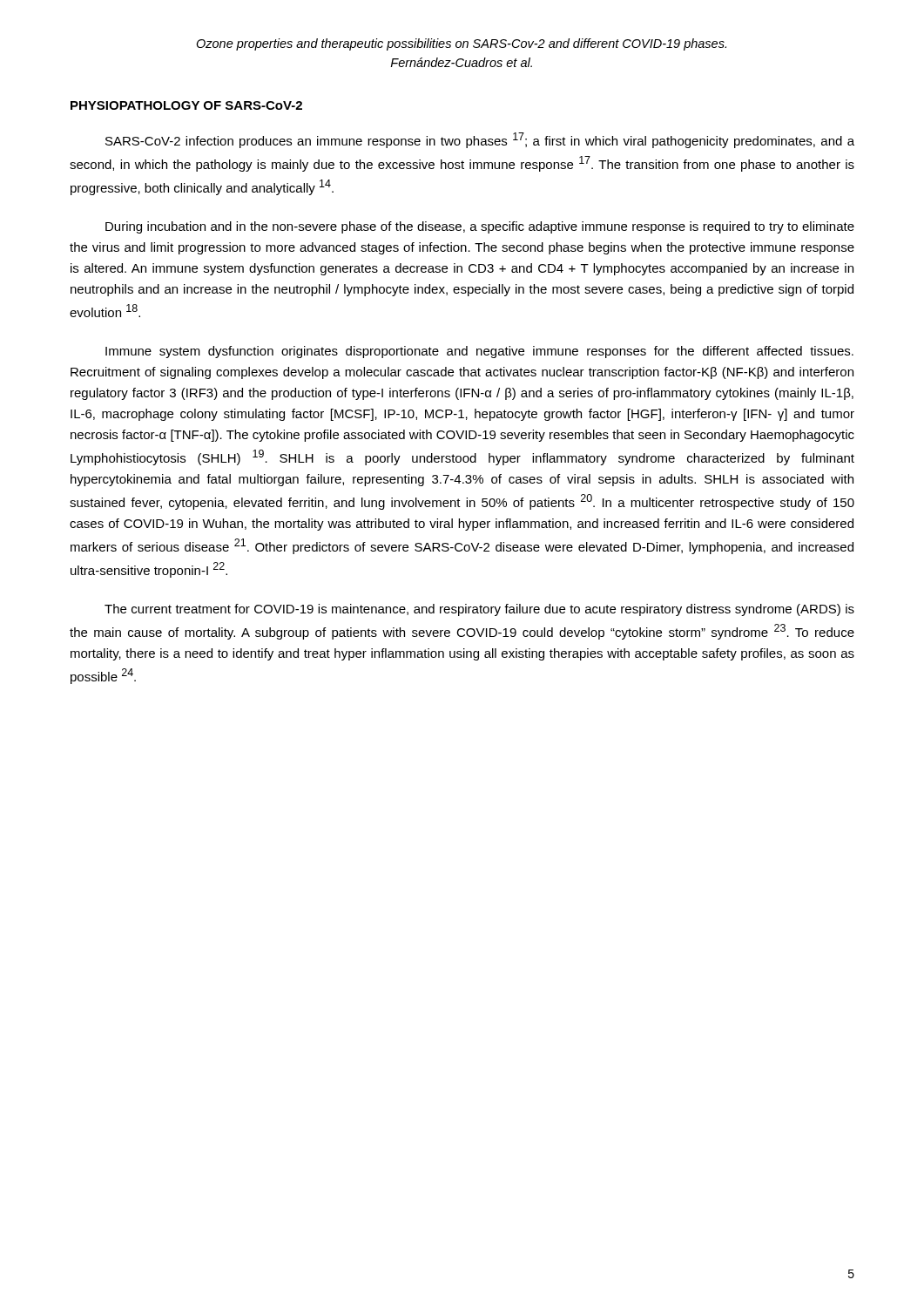This screenshot has height=1307, width=924.
Task: Find the block on this page that starts "During incubation and in"
Action: pos(462,269)
